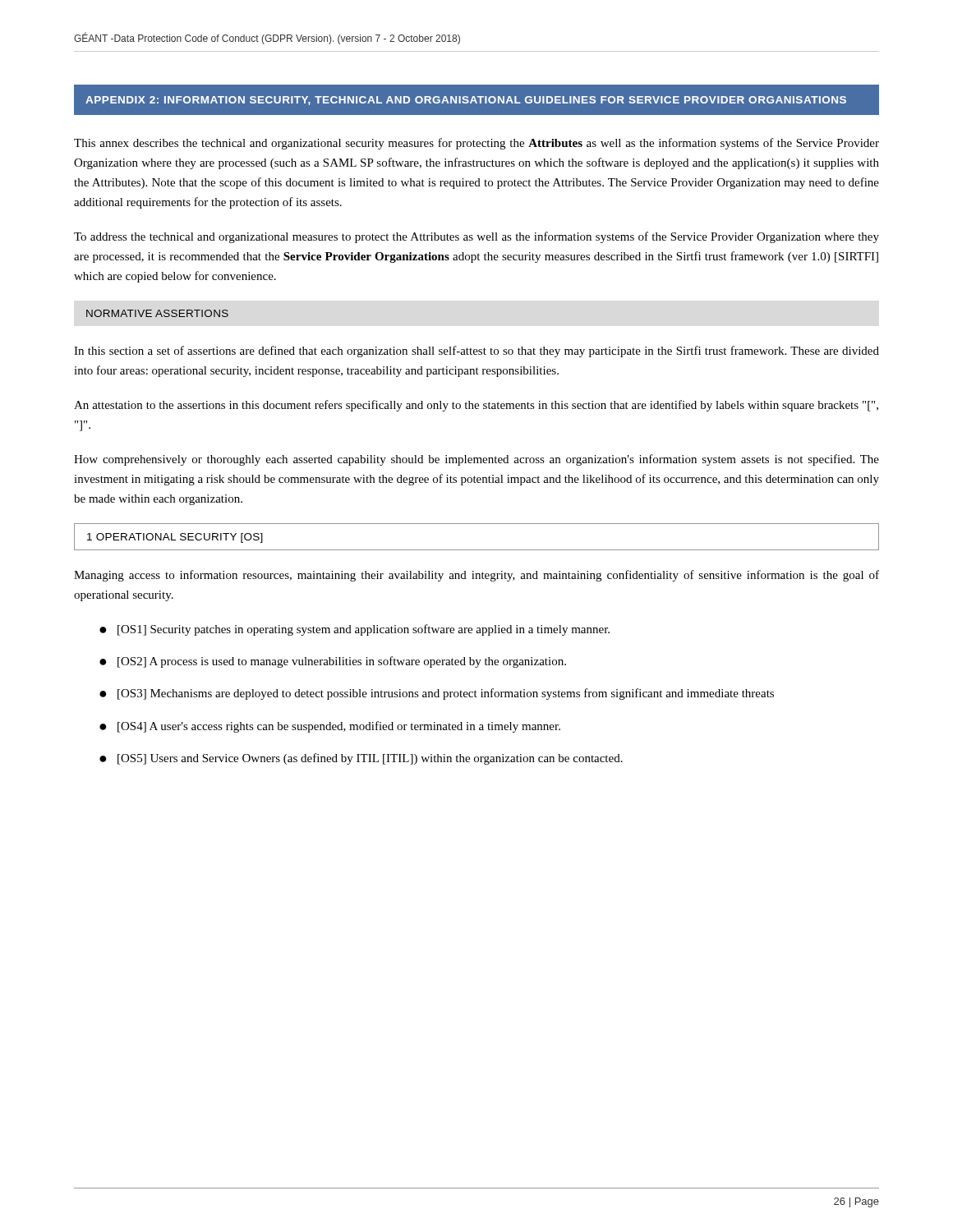Point to the text starting "● [OS2] A process is used to manage"
The width and height of the screenshot is (953, 1232).
pos(489,662)
